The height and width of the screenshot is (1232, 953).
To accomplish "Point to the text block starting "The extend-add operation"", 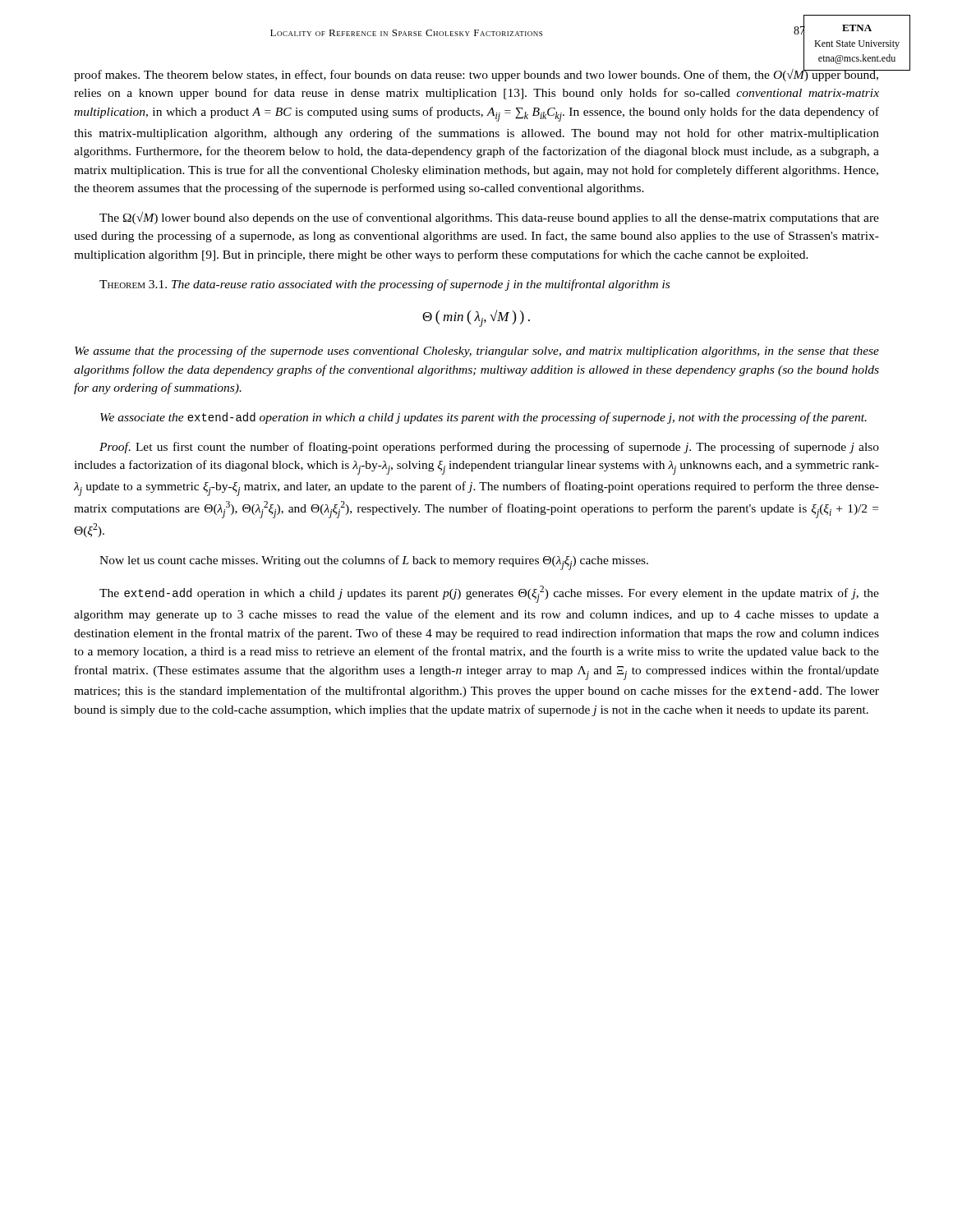I will tap(476, 651).
